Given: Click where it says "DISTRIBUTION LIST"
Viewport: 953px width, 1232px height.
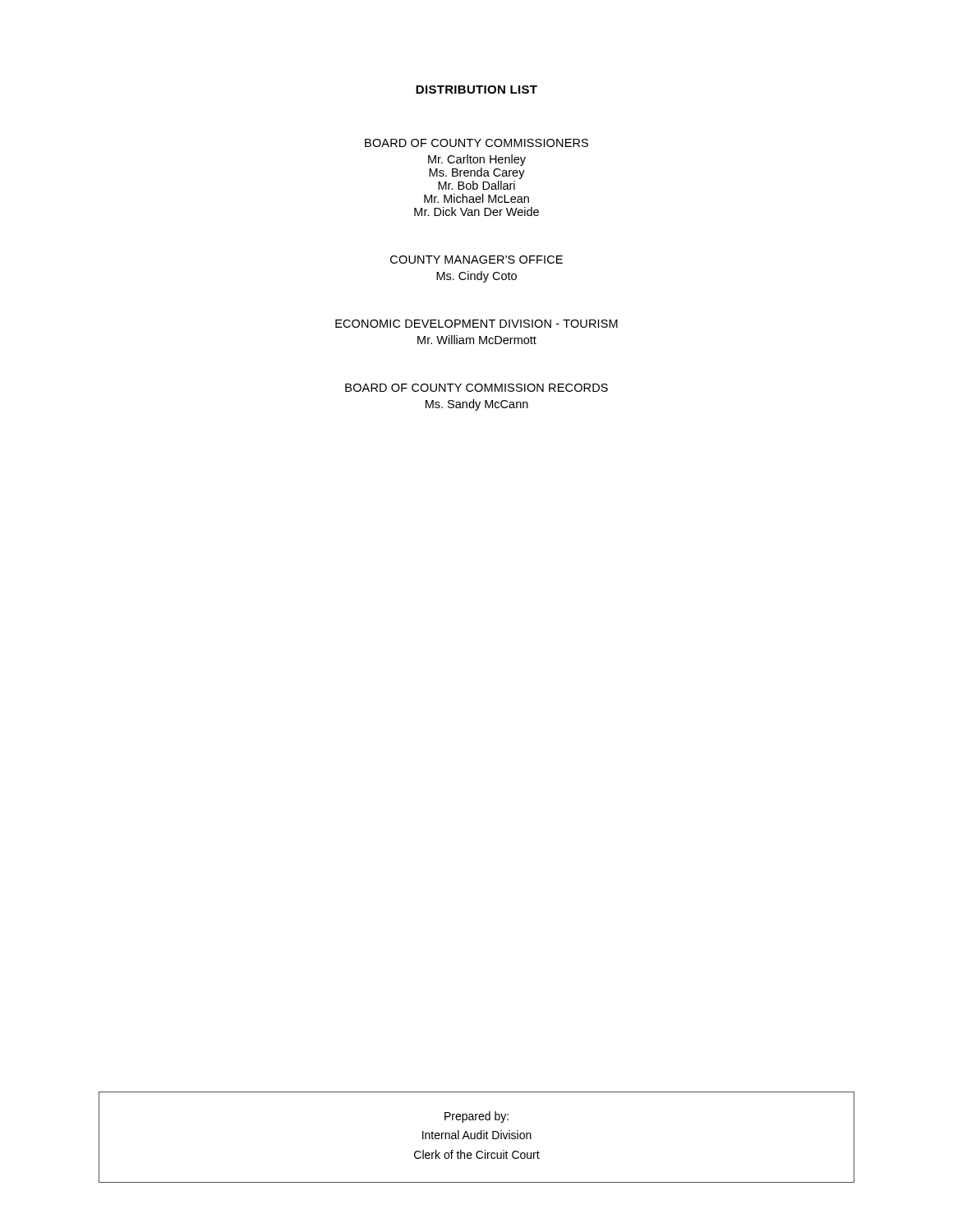Looking at the screenshot, I should 476,89.
